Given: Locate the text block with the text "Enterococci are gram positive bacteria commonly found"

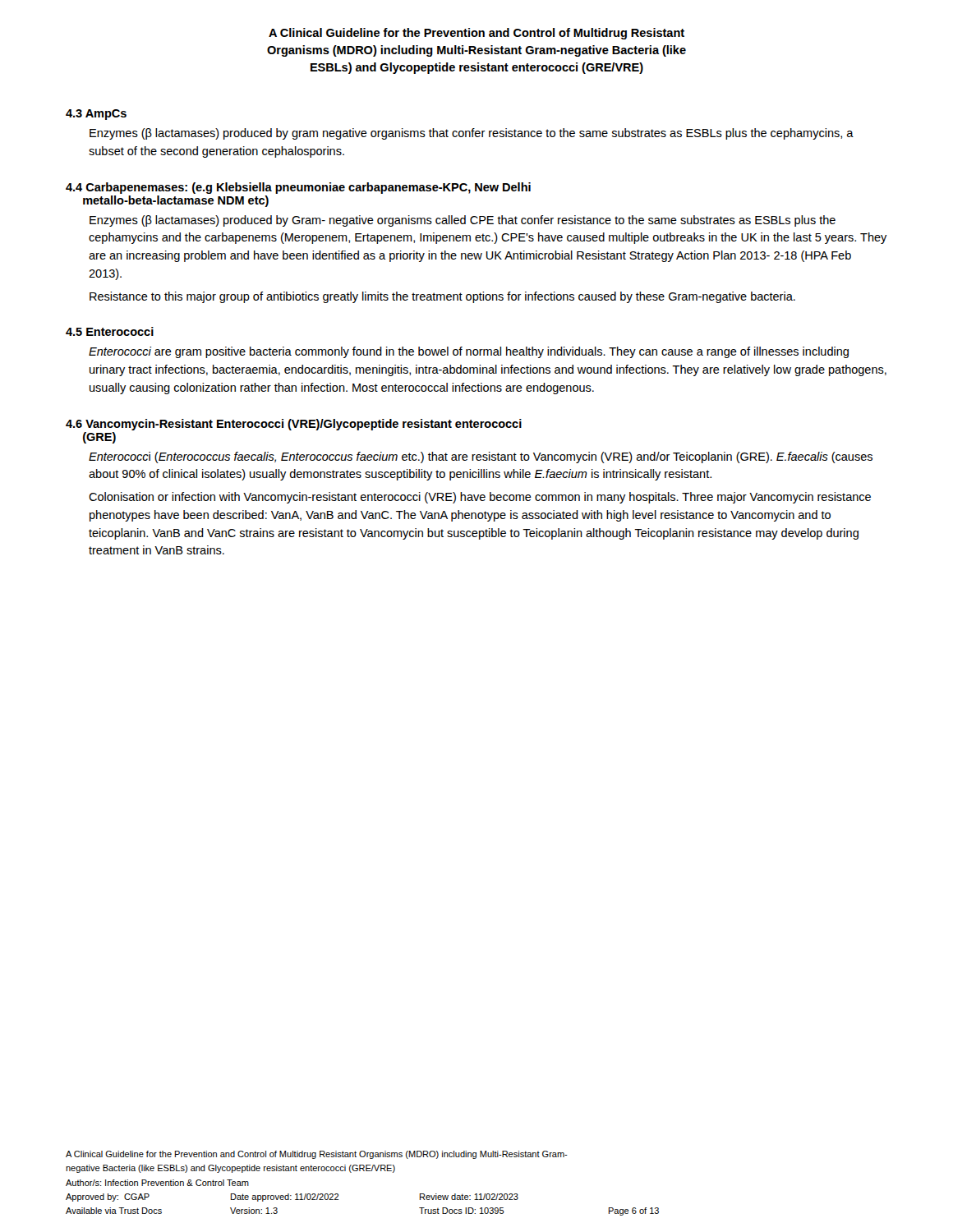Looking at the screenshot, I should 488,370.
